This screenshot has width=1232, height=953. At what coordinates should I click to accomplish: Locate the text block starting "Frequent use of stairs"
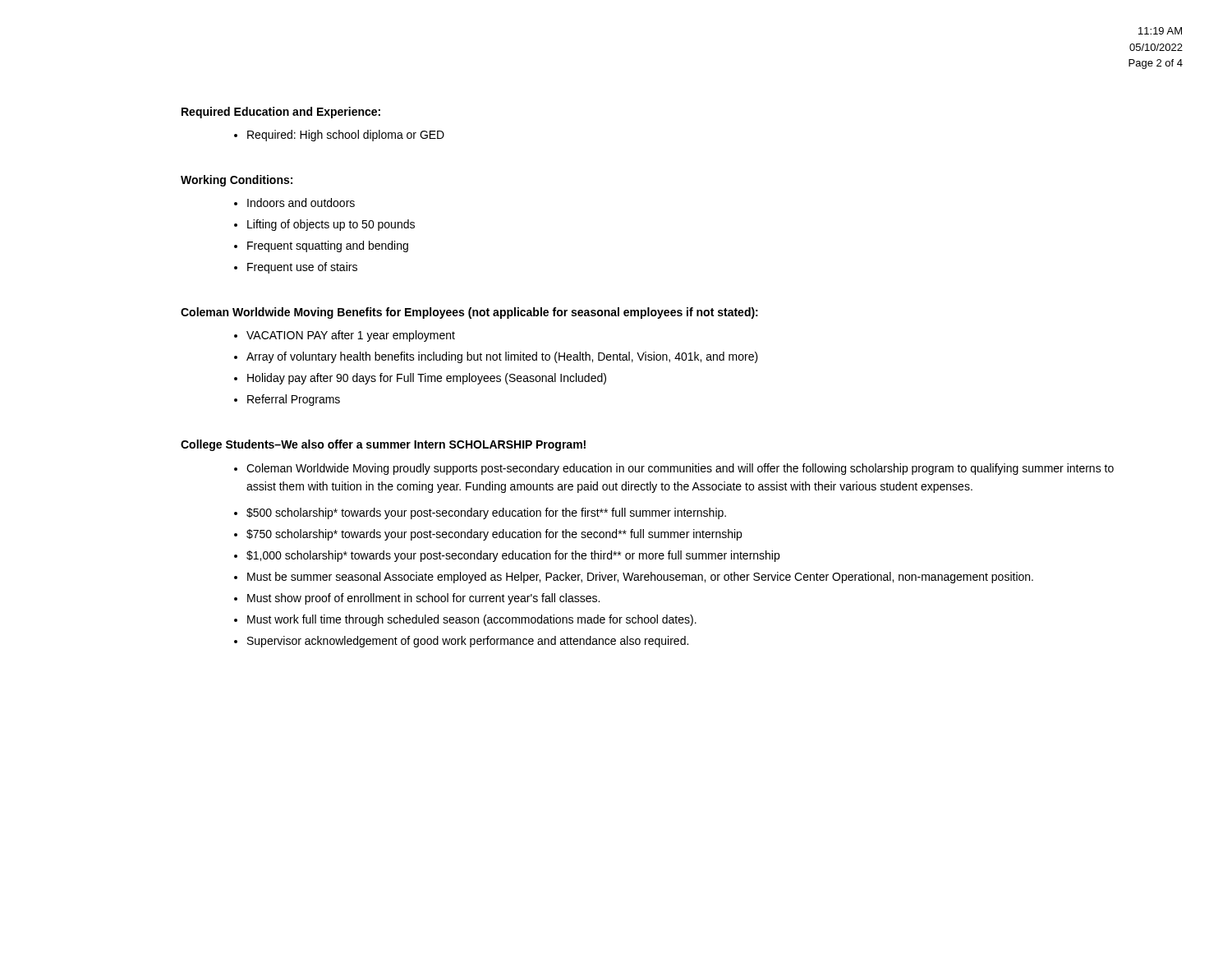point(302,267)
